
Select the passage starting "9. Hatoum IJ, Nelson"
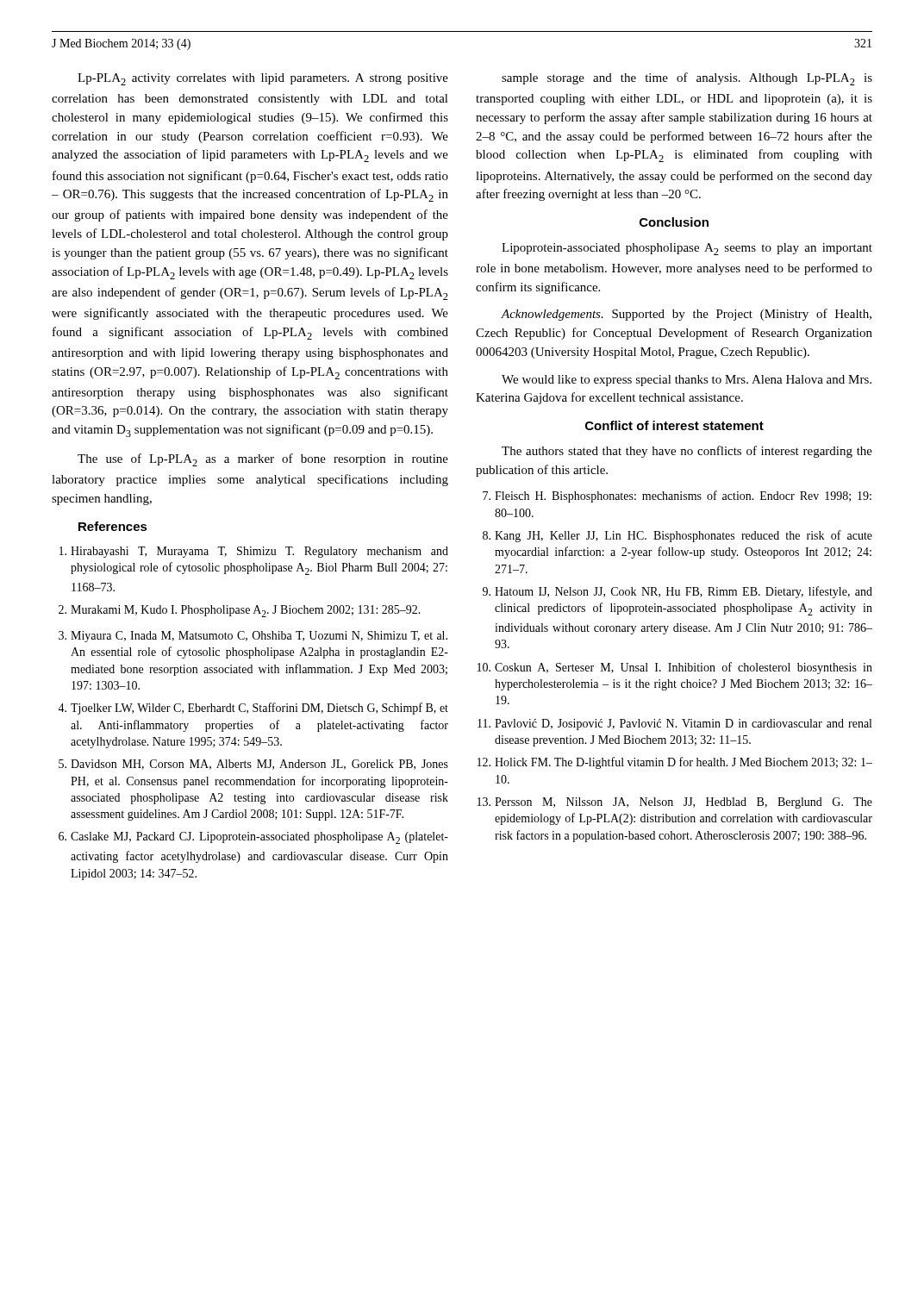click(674, 618)
